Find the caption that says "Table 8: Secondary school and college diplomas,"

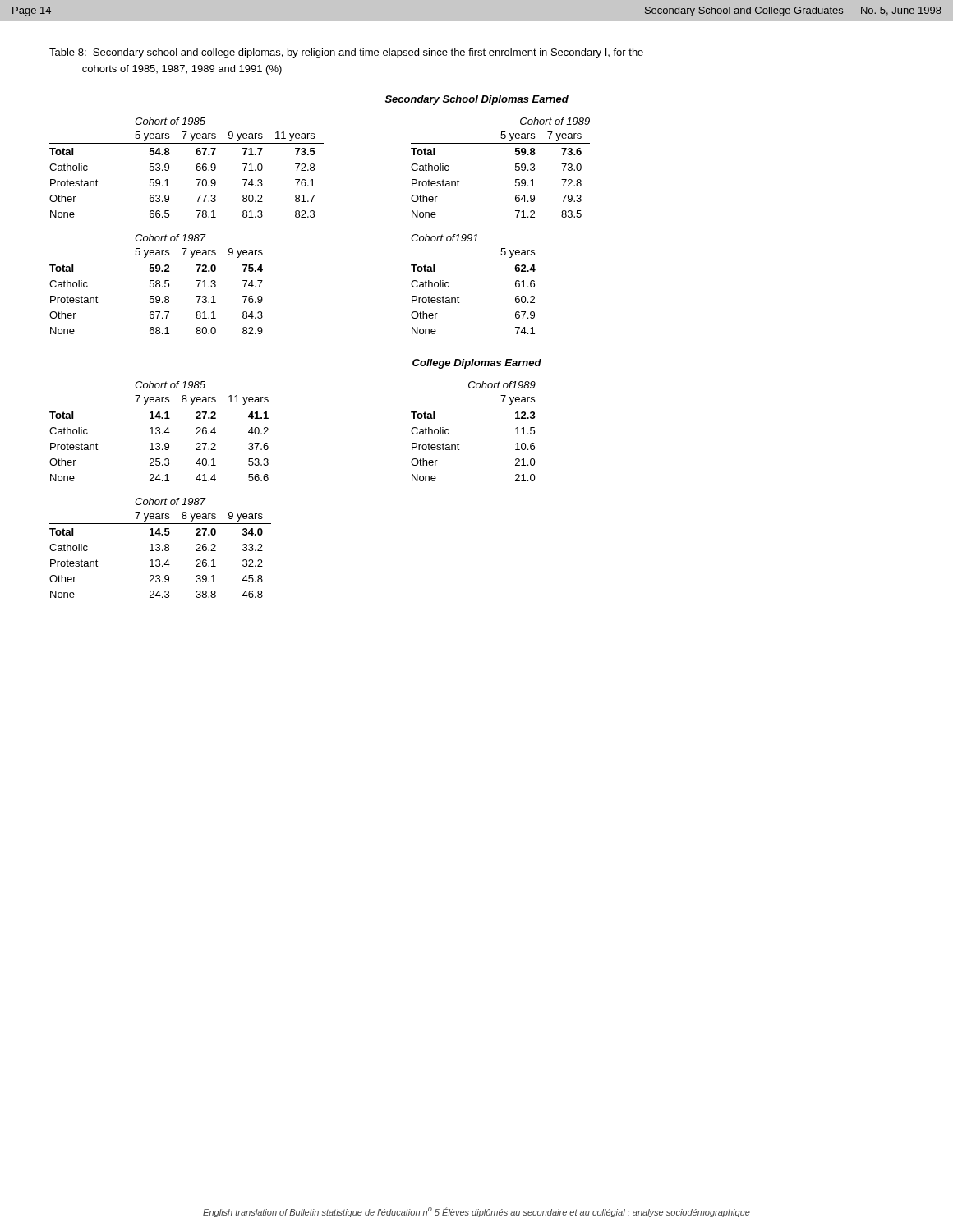346,60
